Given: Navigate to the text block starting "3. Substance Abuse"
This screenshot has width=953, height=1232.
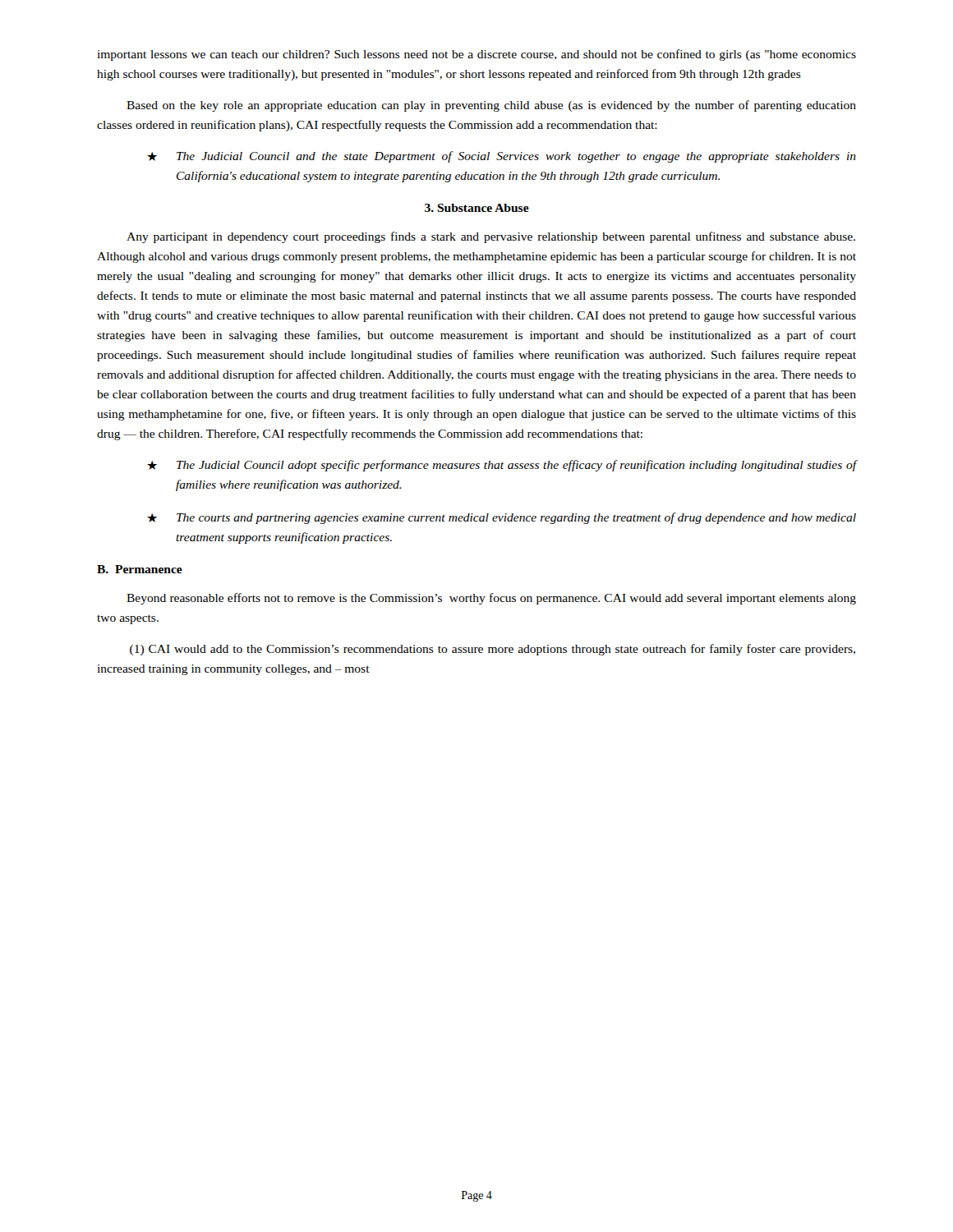Looking at the screenshot, I should tap(476, 207).
